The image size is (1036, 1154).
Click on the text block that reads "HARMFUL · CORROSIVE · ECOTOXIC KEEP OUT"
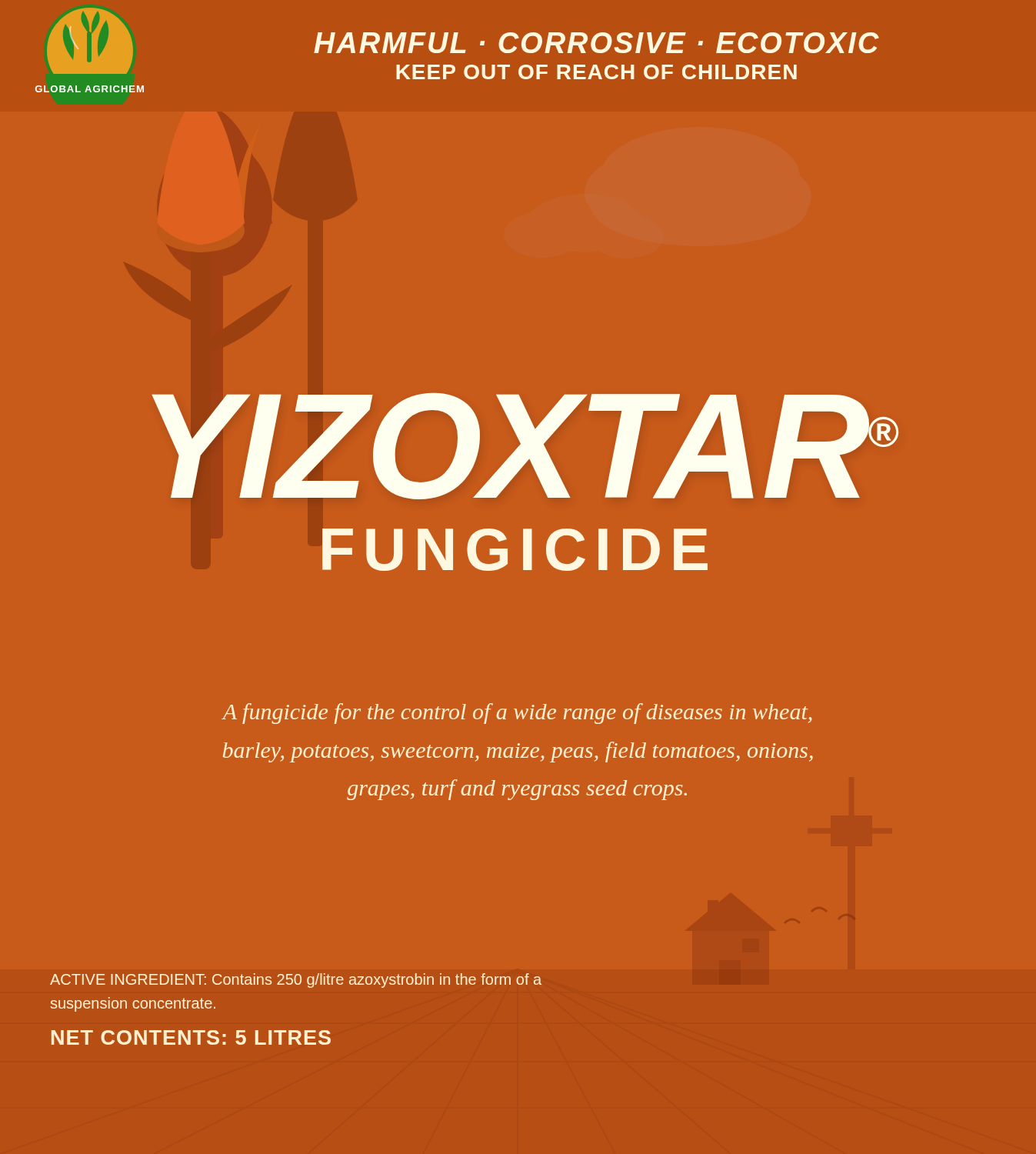click(597, 56)
